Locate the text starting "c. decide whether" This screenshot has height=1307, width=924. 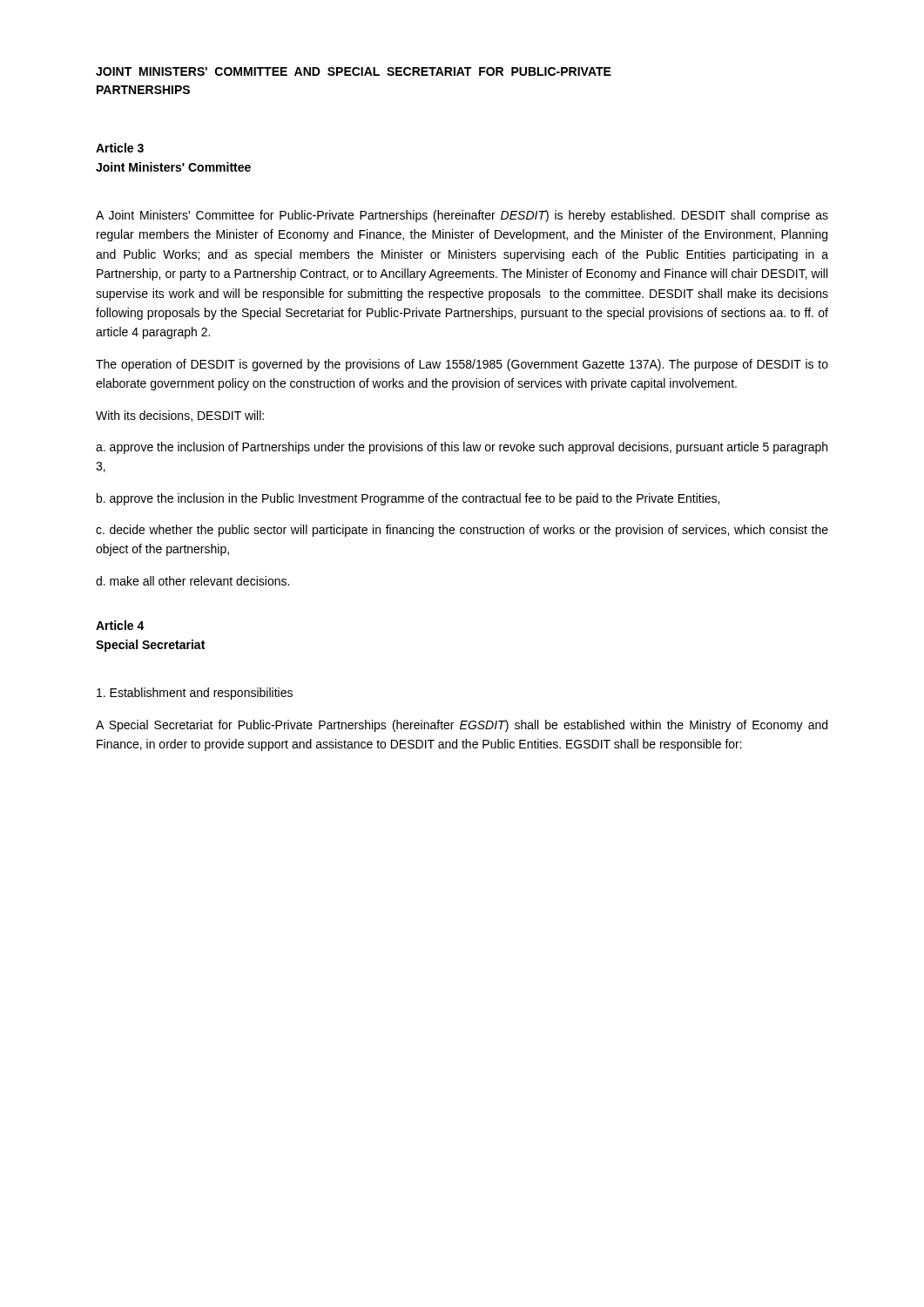462,540
